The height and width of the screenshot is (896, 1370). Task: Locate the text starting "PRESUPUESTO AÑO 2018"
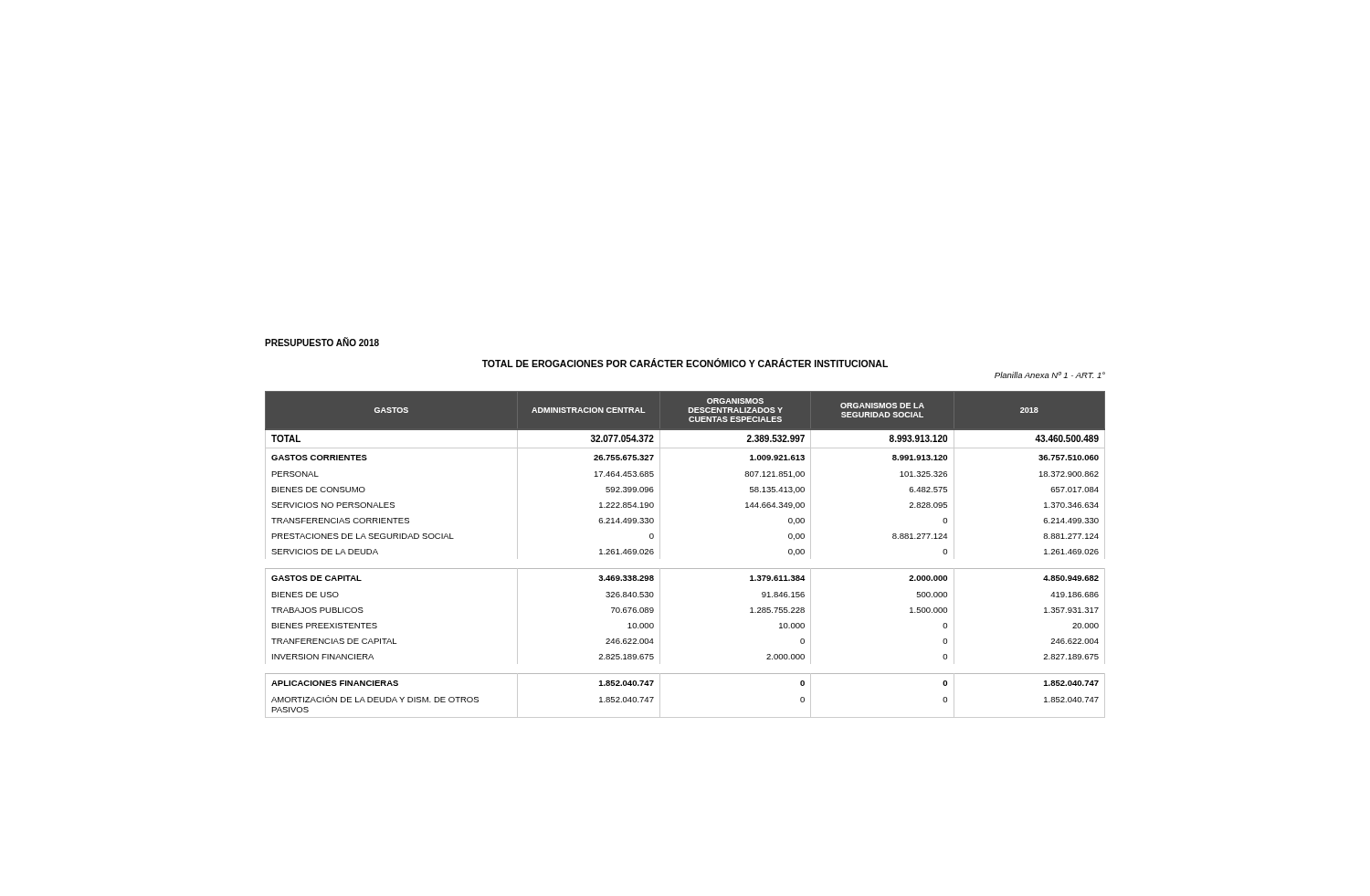point(322,343)
